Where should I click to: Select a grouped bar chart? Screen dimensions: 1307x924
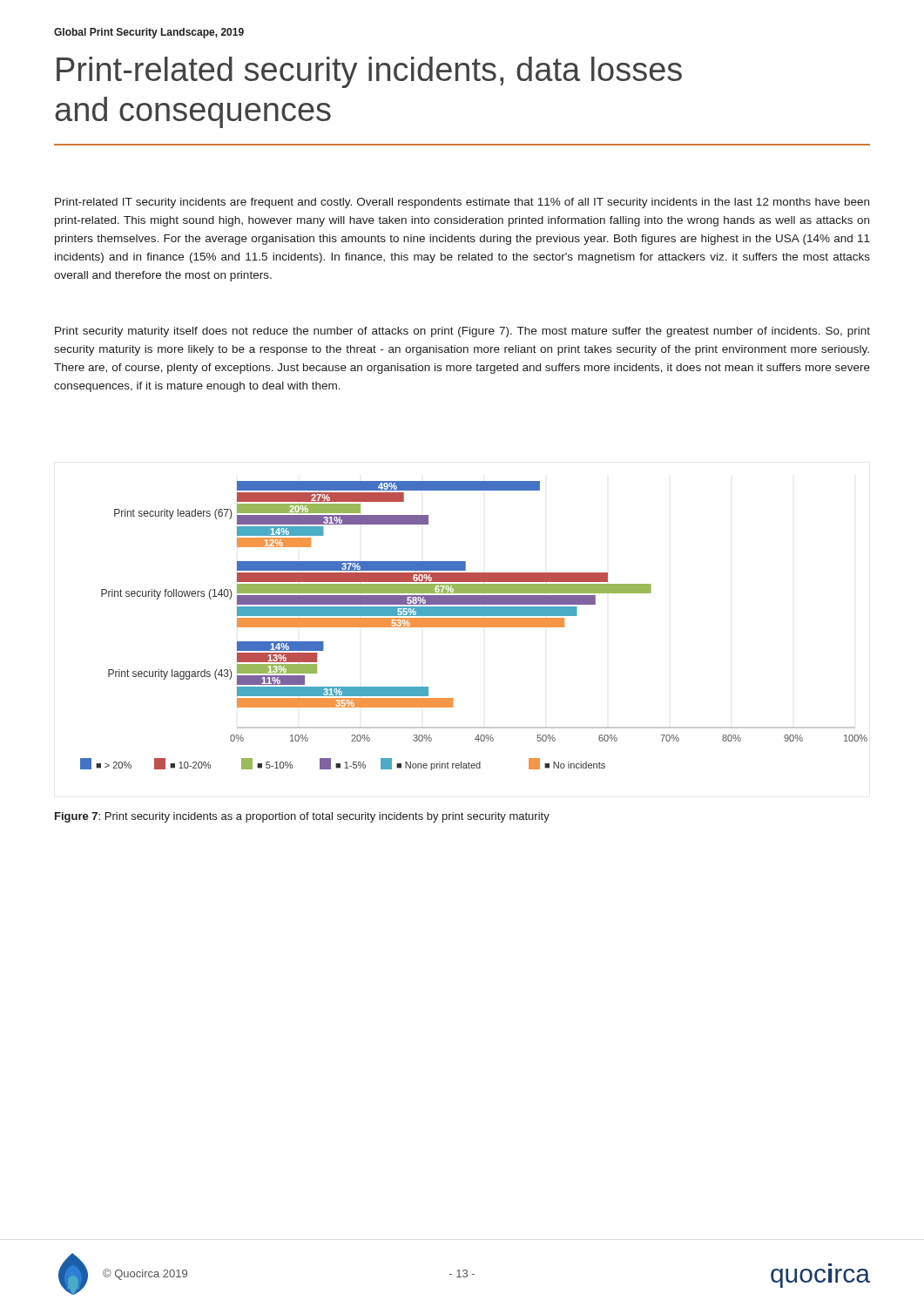pyautogui.click(x=462, y=630)
